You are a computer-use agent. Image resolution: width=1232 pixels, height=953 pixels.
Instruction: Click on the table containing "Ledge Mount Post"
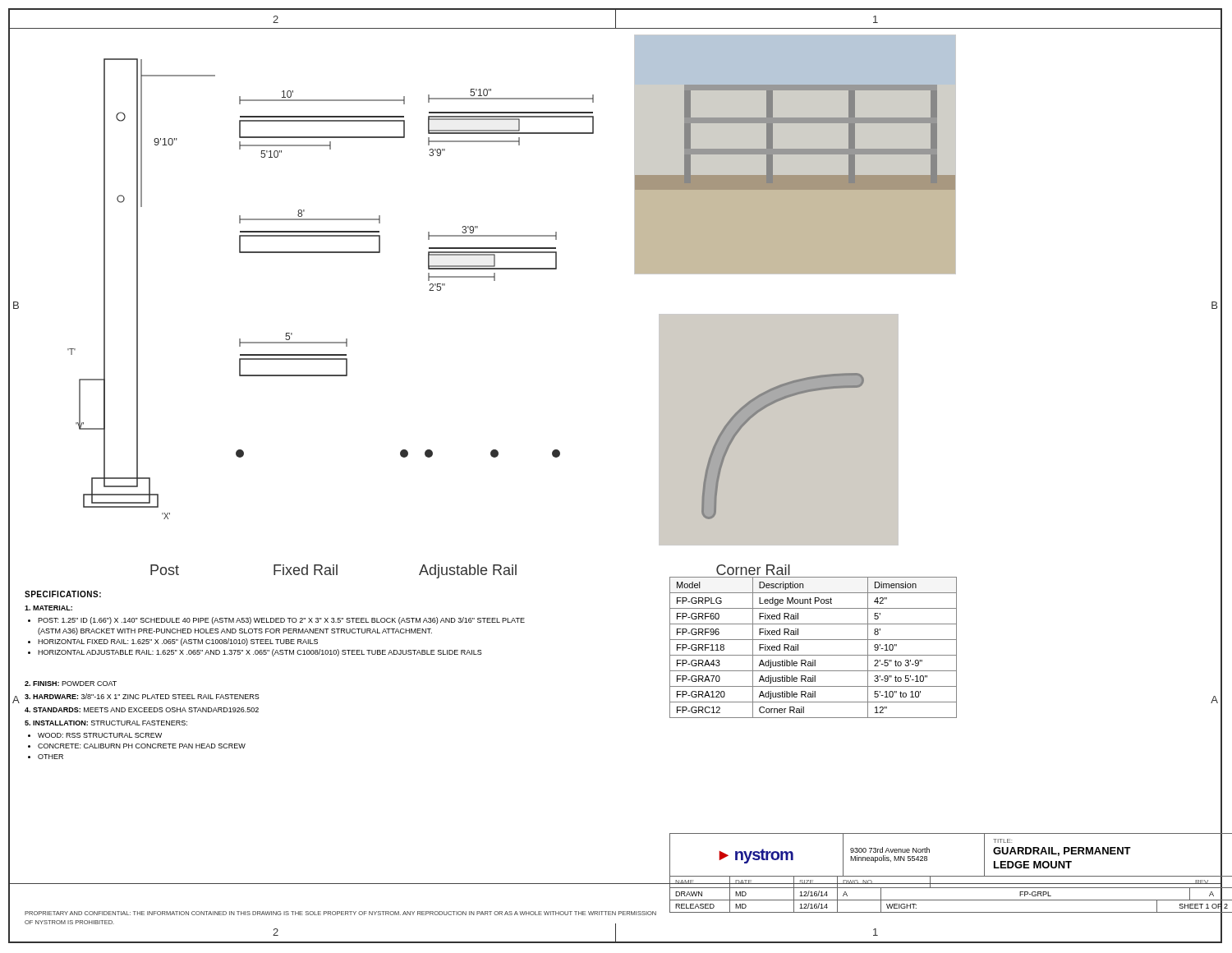813,647
